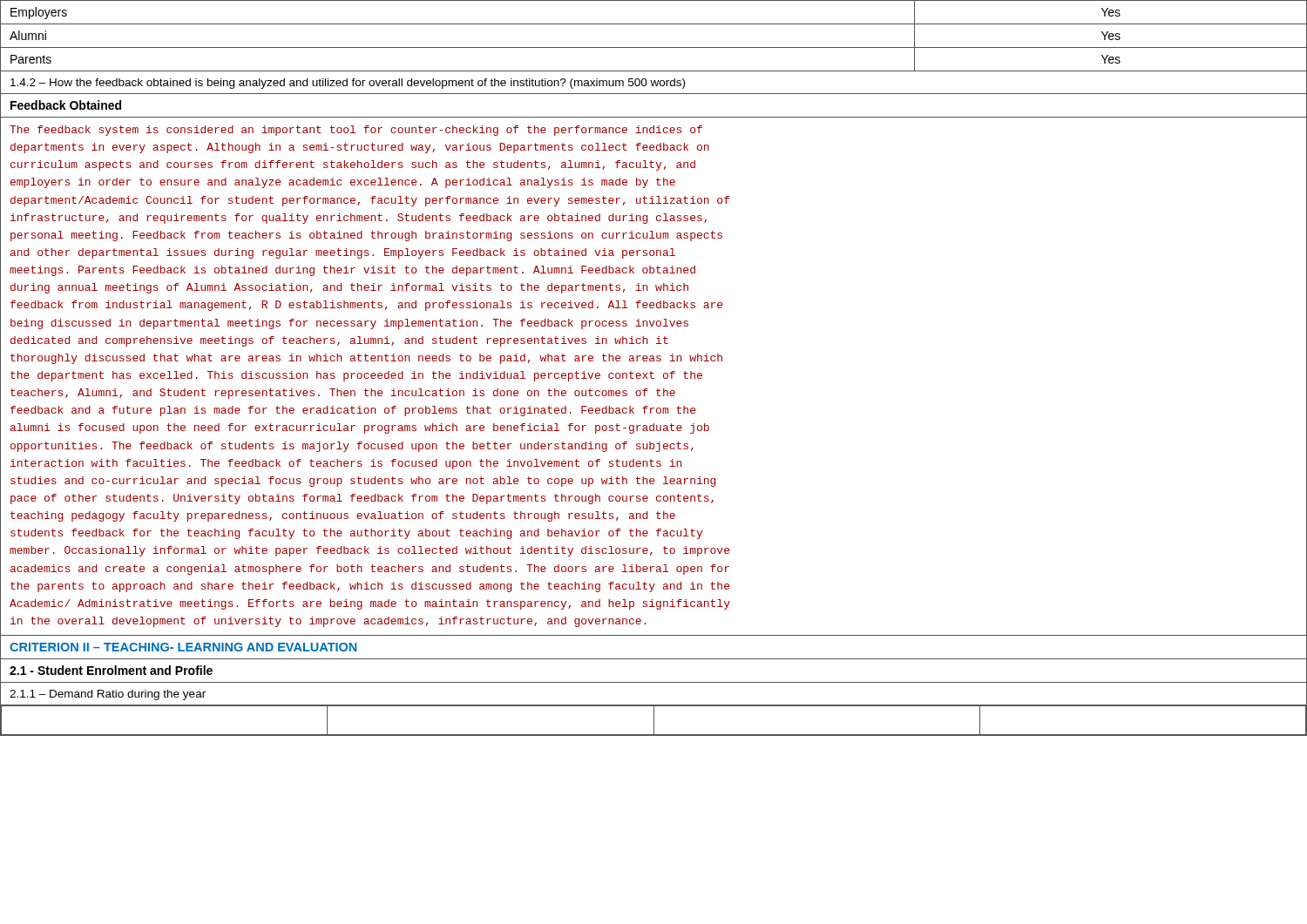Locate the section header that says "Feedback Obtained"
The height and width of the screenshot is (924, 1307).
tap(66, 105)
